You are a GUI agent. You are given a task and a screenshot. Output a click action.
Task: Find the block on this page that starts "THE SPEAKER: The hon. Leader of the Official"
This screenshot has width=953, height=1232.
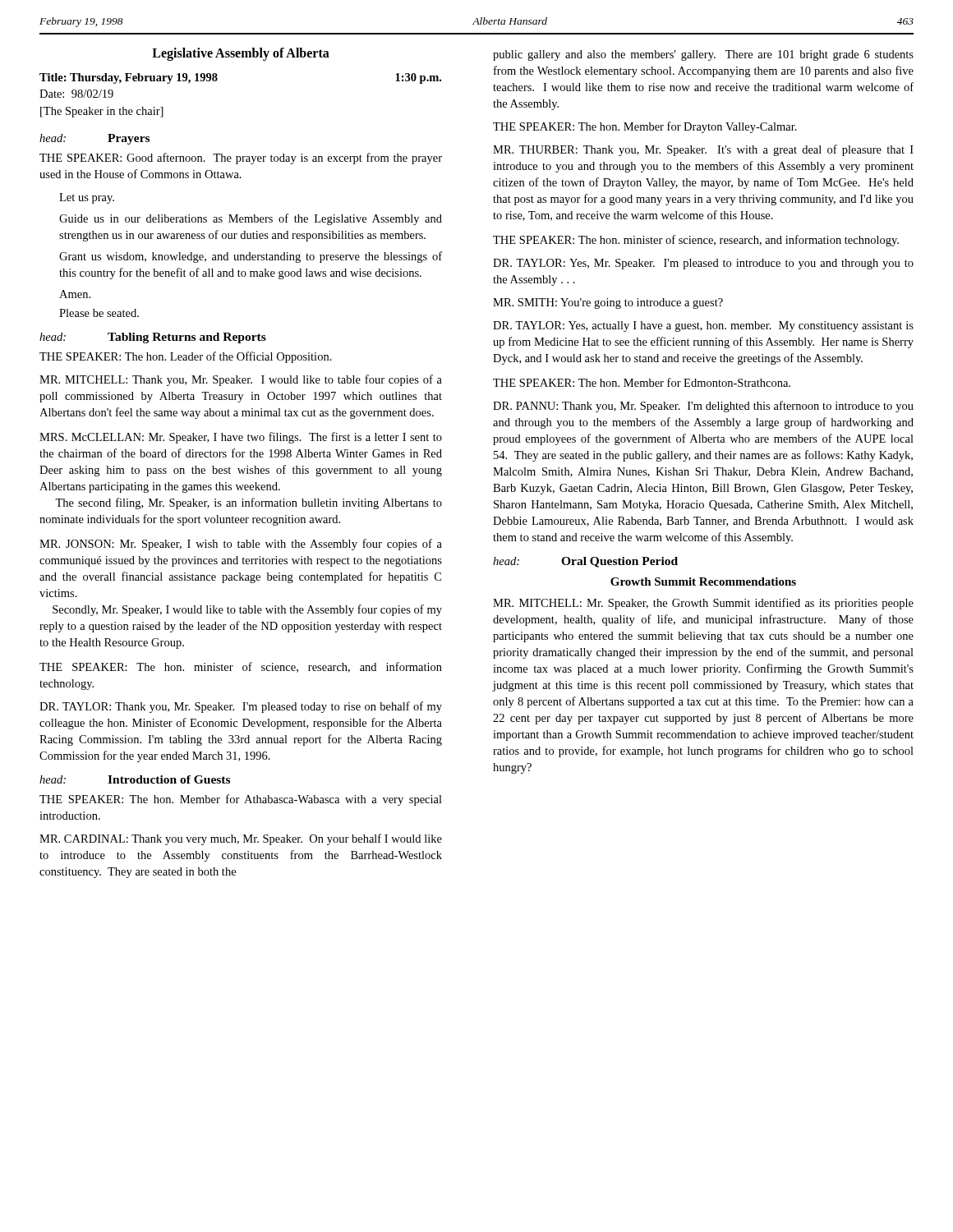click(186, 356)
